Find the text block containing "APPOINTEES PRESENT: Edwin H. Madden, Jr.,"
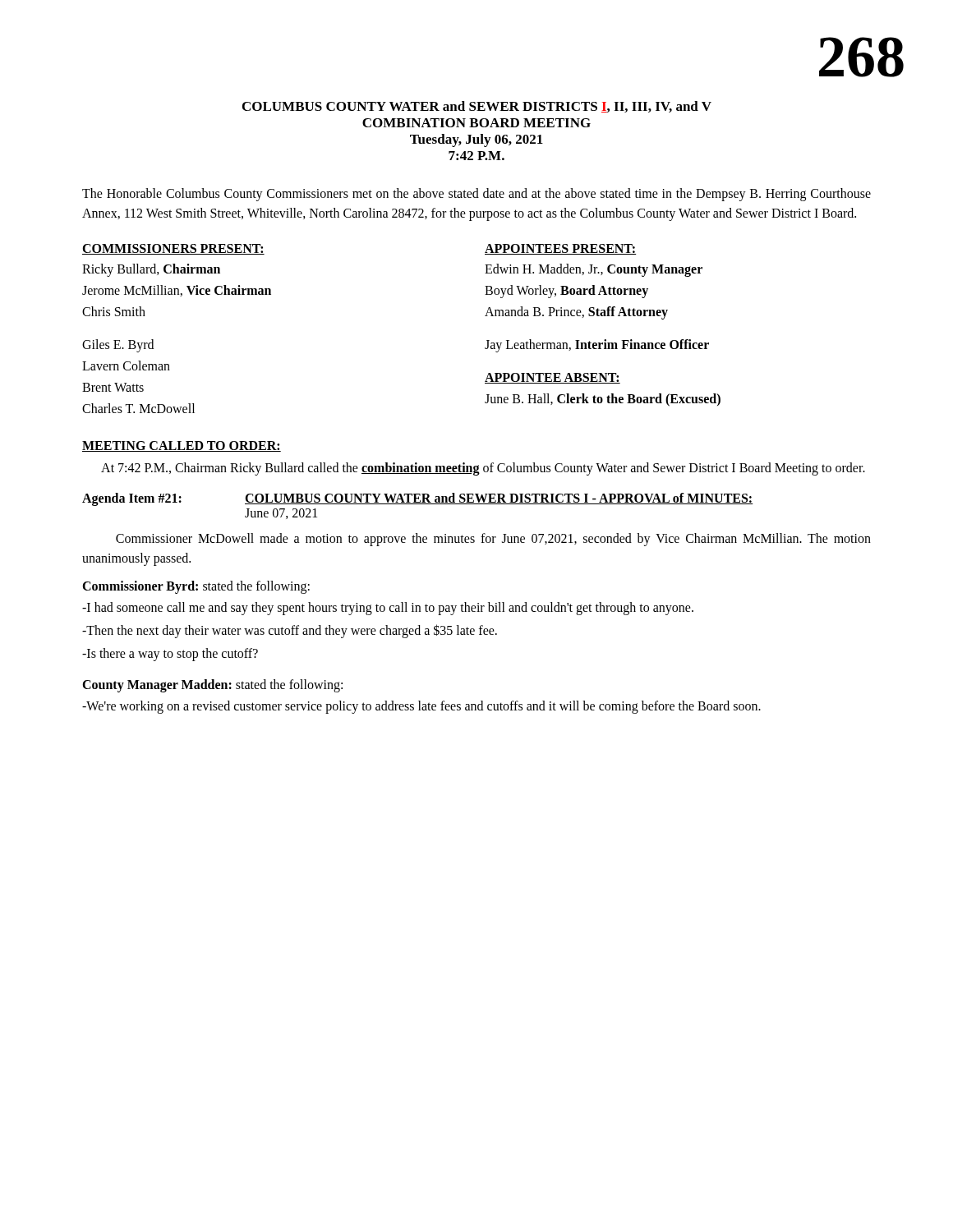The width and height of the screenshot is (953, 1232). click(560, 249)
